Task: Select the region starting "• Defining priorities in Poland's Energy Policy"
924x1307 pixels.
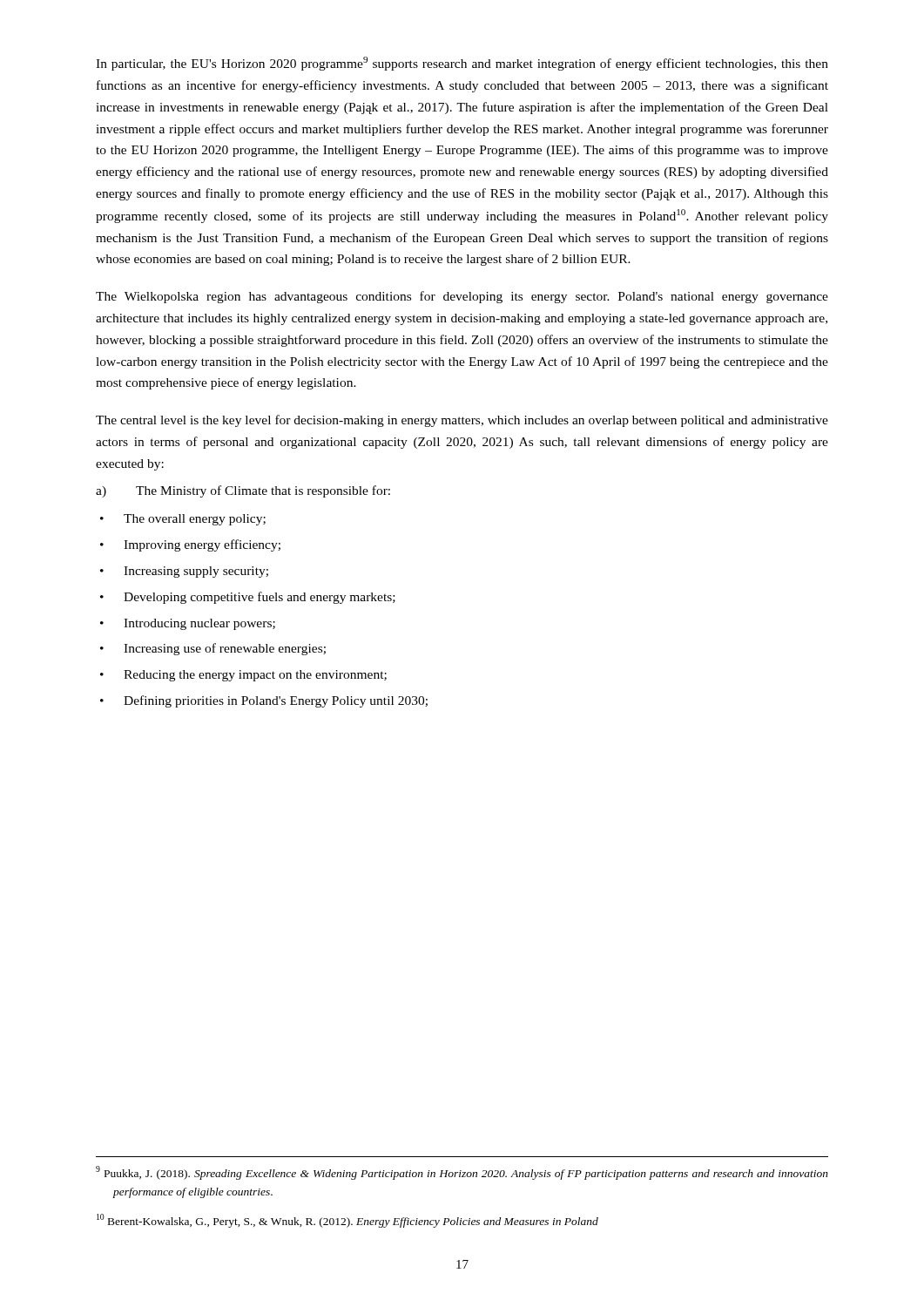Action: tap(264, 701)
